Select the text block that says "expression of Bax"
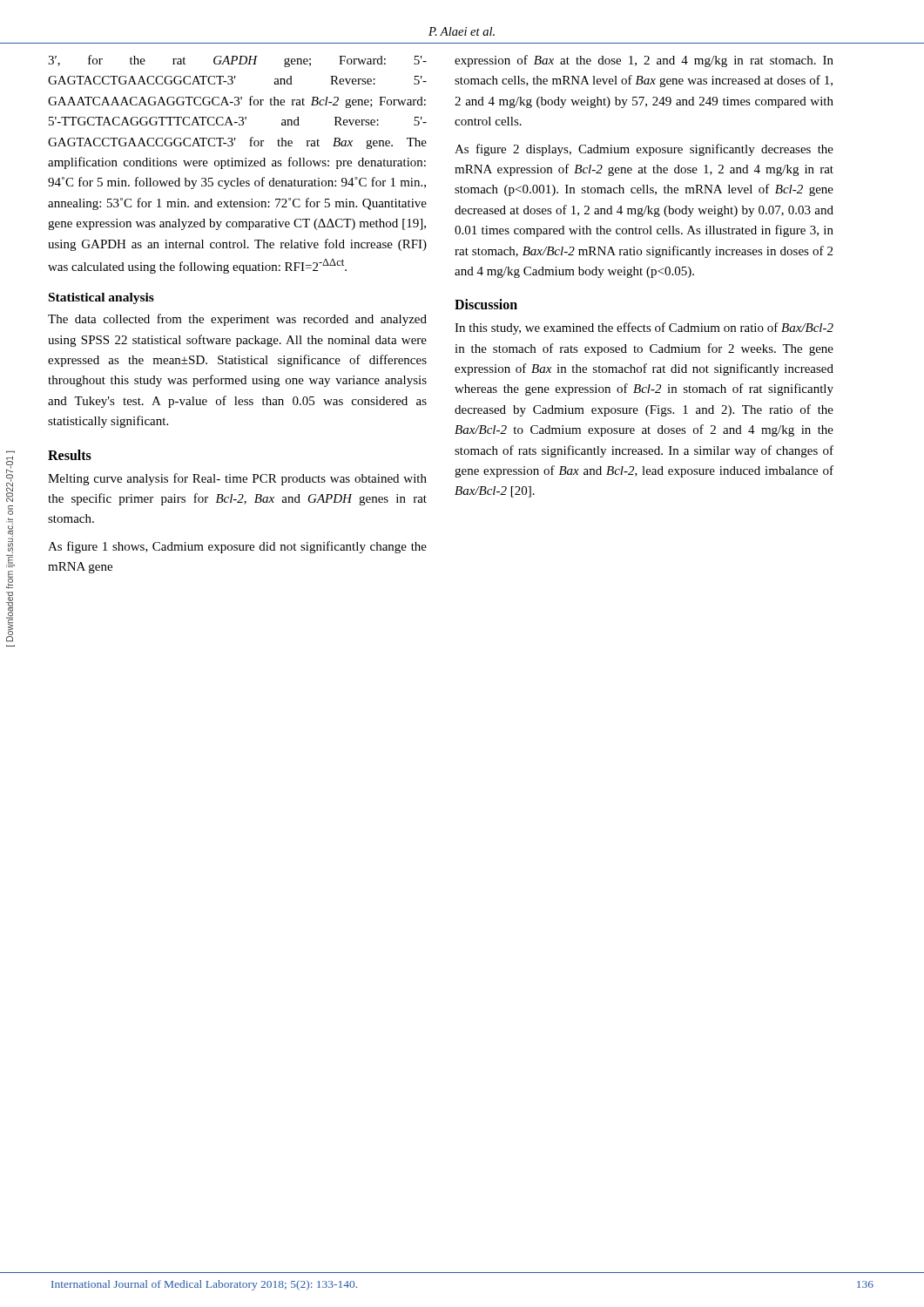This screenshot has width=924, height=1307. tap(644, 91)
